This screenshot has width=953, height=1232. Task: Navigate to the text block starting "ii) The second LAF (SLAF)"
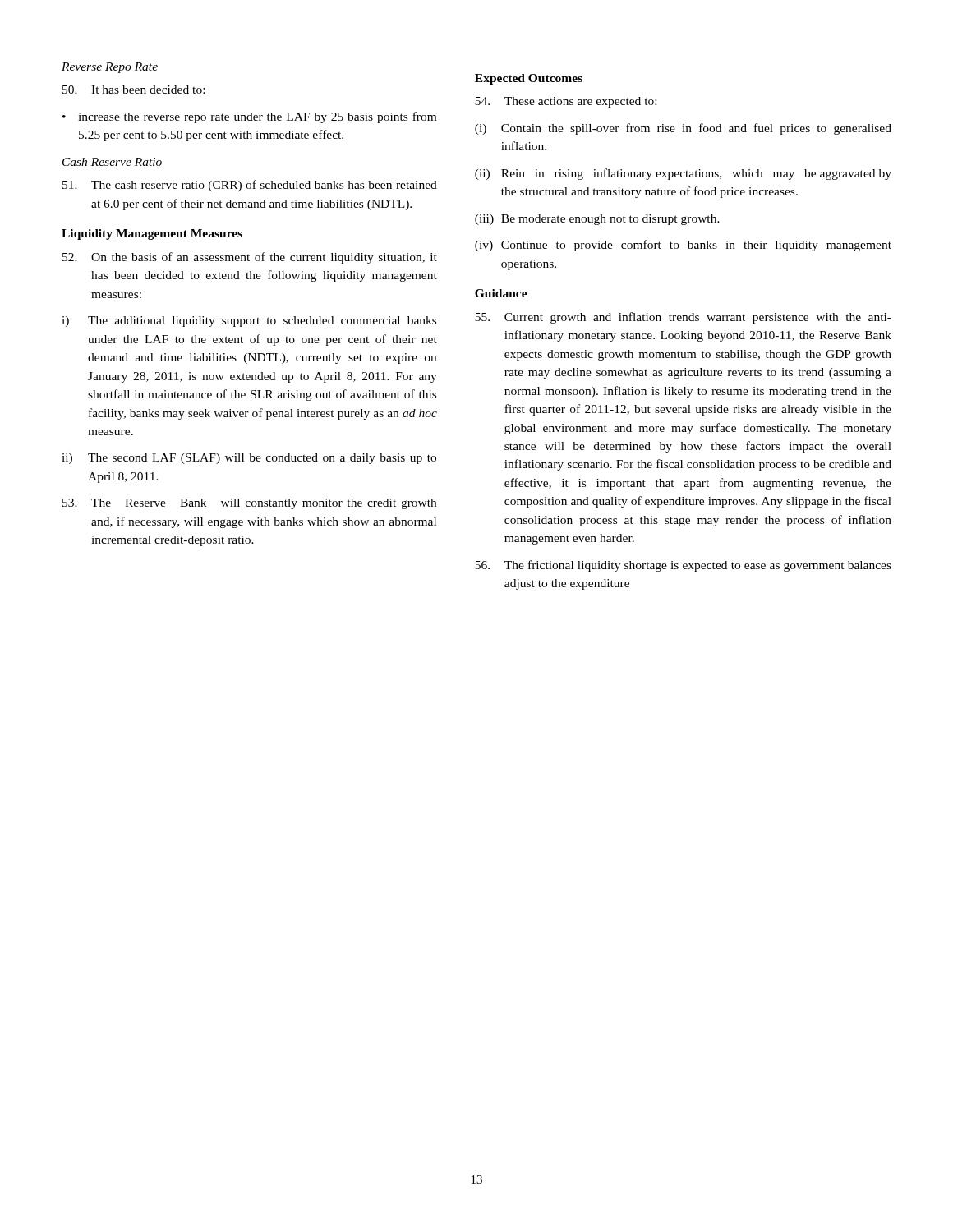coord(249,467)
